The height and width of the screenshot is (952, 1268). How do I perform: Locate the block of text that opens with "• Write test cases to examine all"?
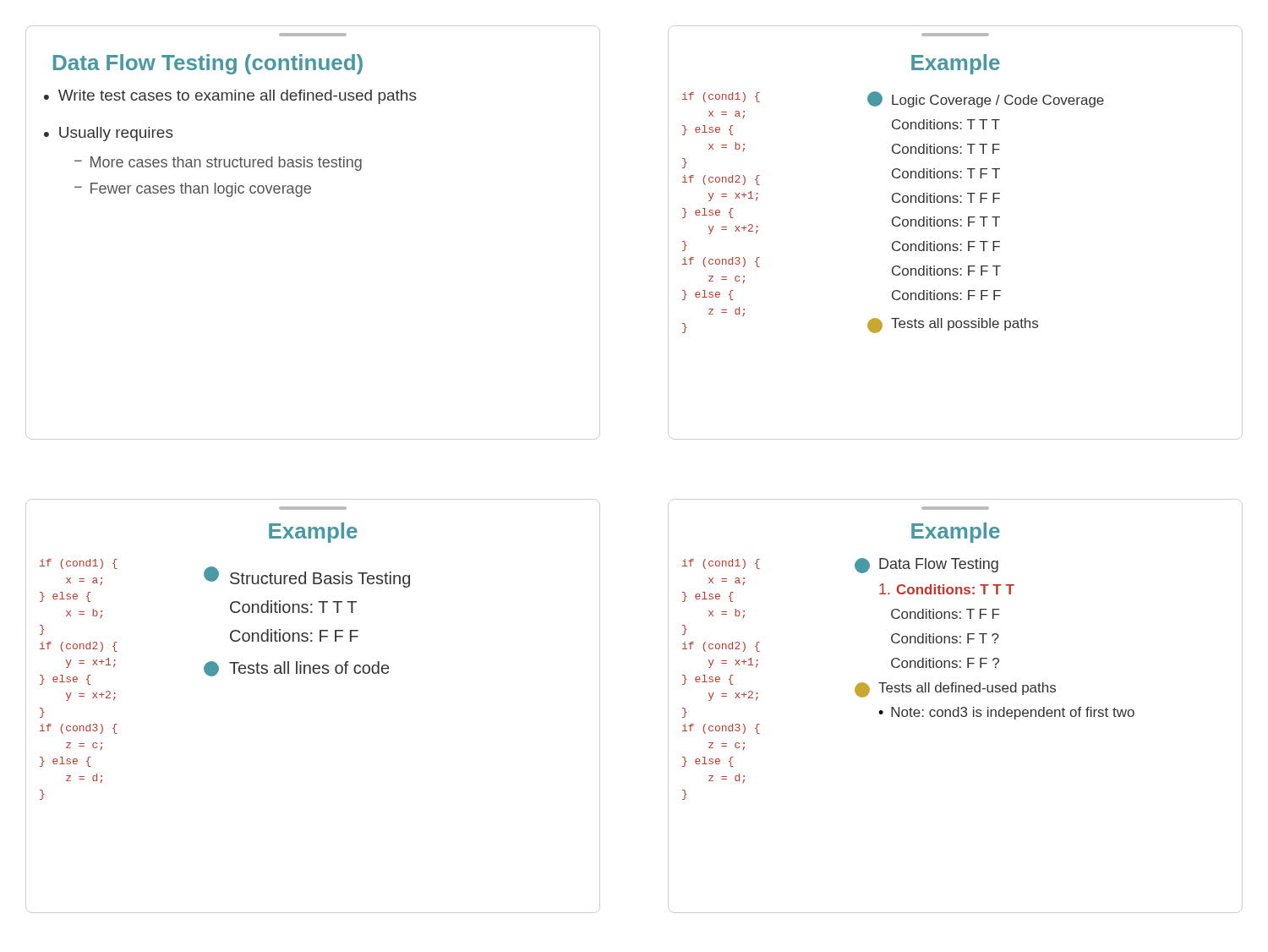coord(230,96)
